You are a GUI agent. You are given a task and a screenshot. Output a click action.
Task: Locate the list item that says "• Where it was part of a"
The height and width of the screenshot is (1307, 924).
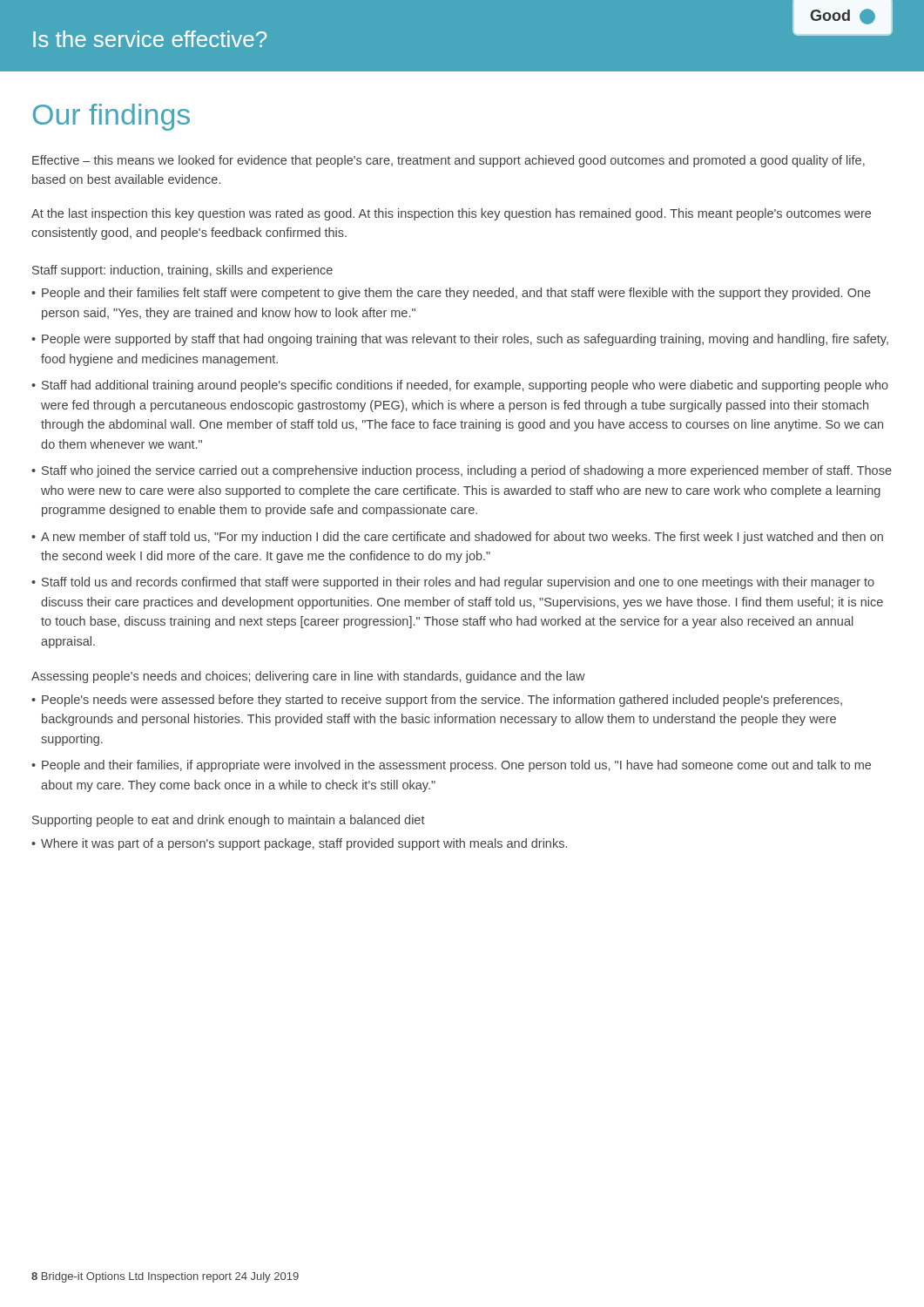click(x=300, y=843)
